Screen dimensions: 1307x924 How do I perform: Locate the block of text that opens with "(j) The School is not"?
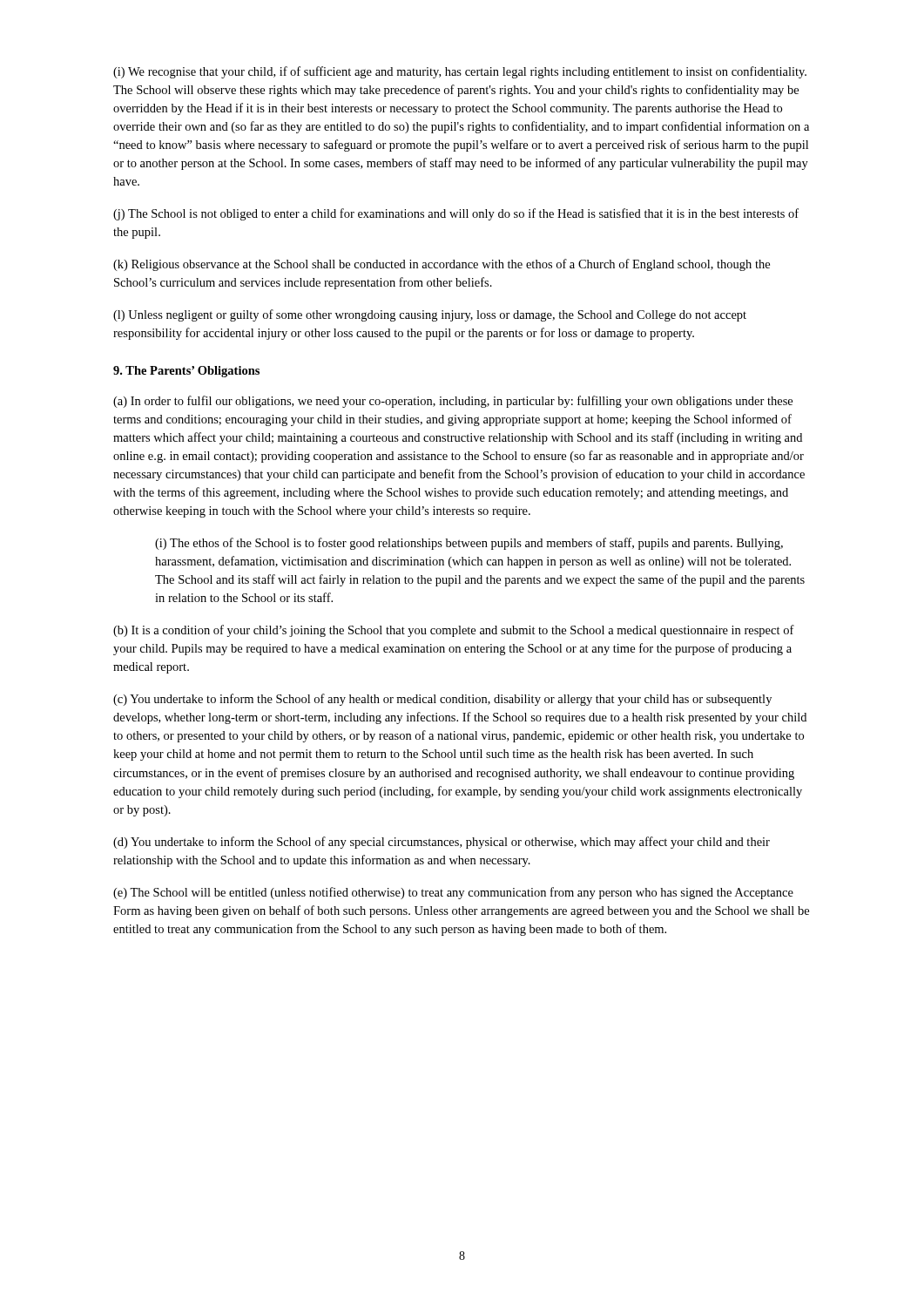456,223
